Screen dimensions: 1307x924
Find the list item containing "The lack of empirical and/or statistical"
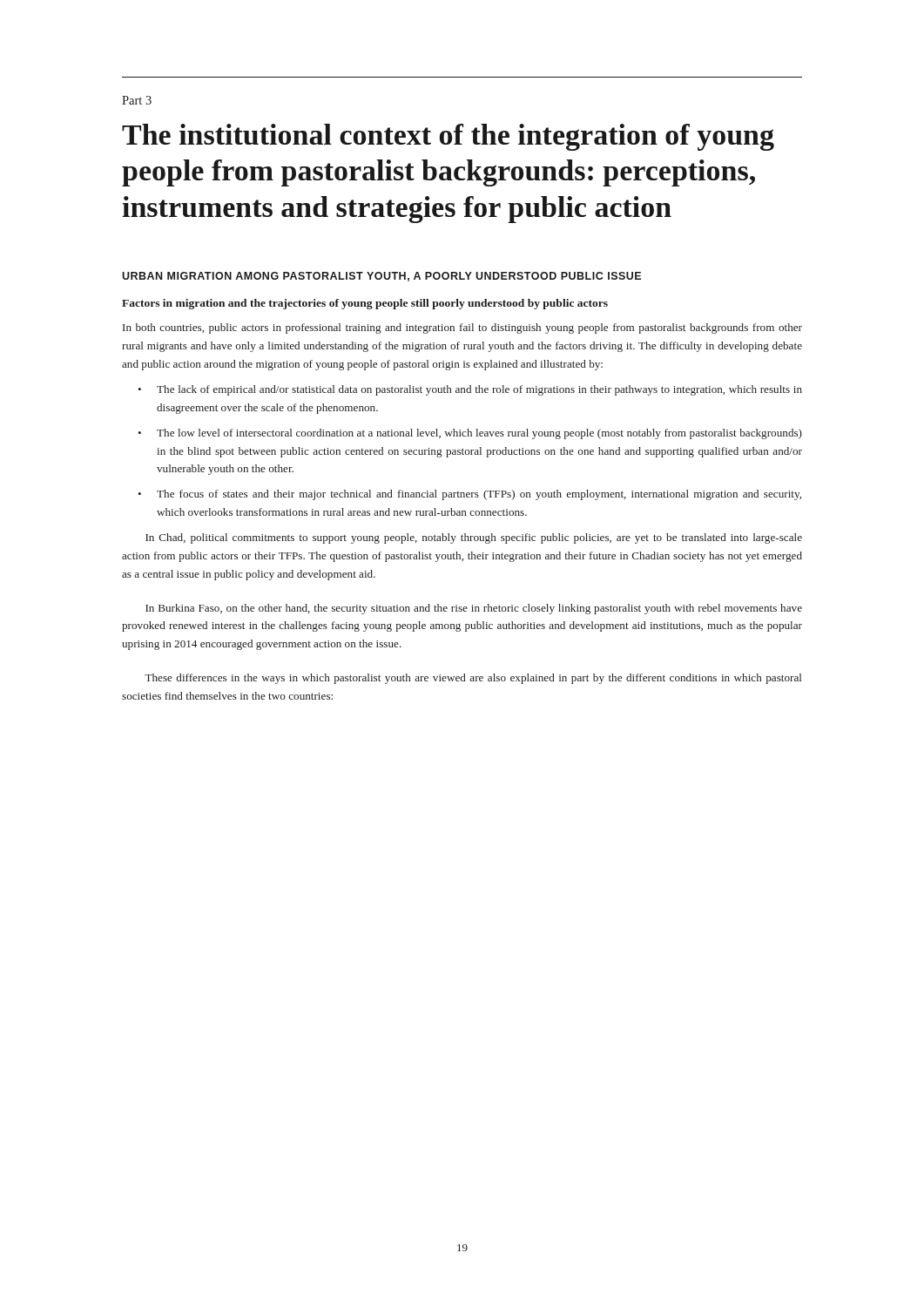pyautogui.click(x=479, y=398)
